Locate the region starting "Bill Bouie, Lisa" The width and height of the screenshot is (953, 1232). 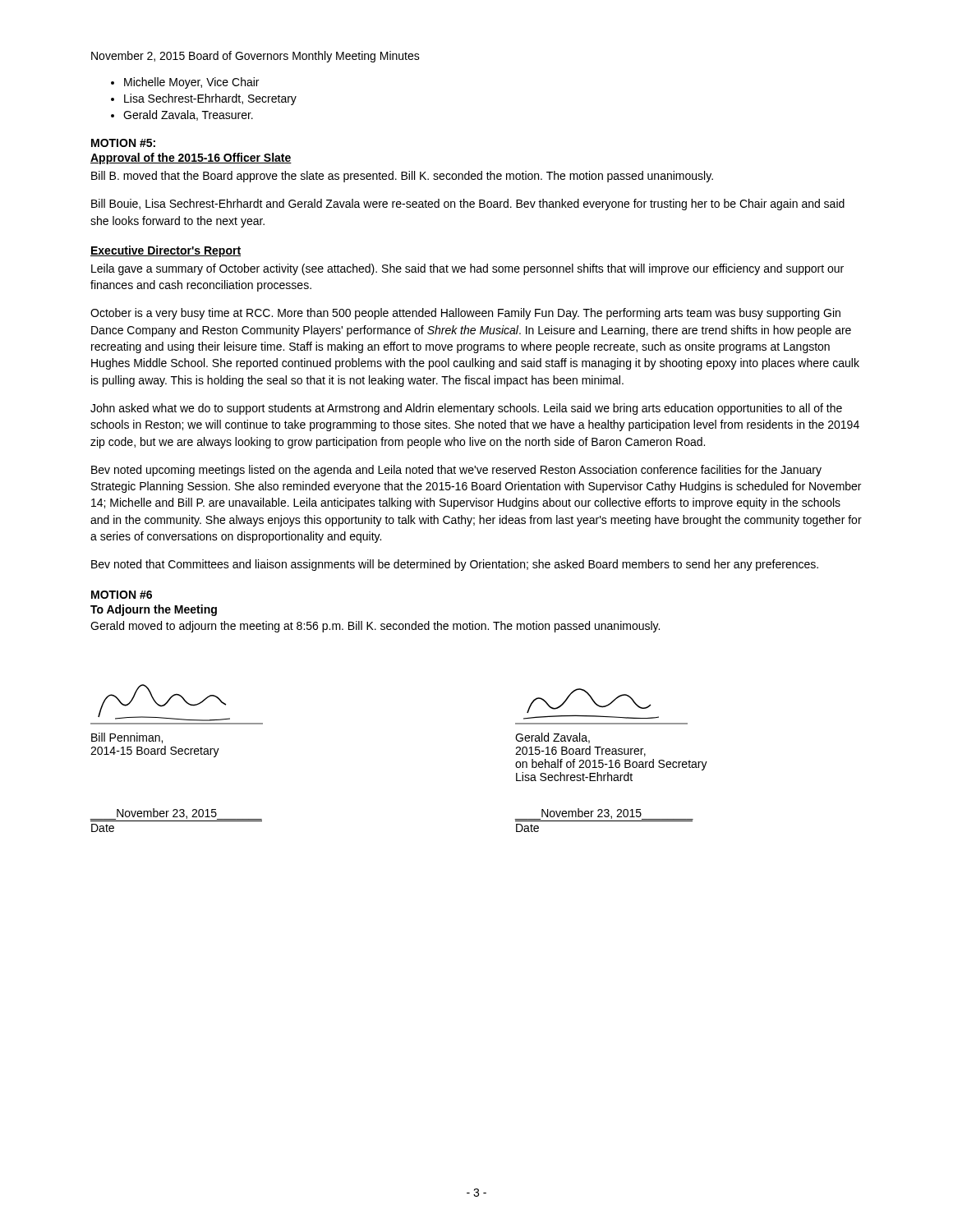pos(468,212)
